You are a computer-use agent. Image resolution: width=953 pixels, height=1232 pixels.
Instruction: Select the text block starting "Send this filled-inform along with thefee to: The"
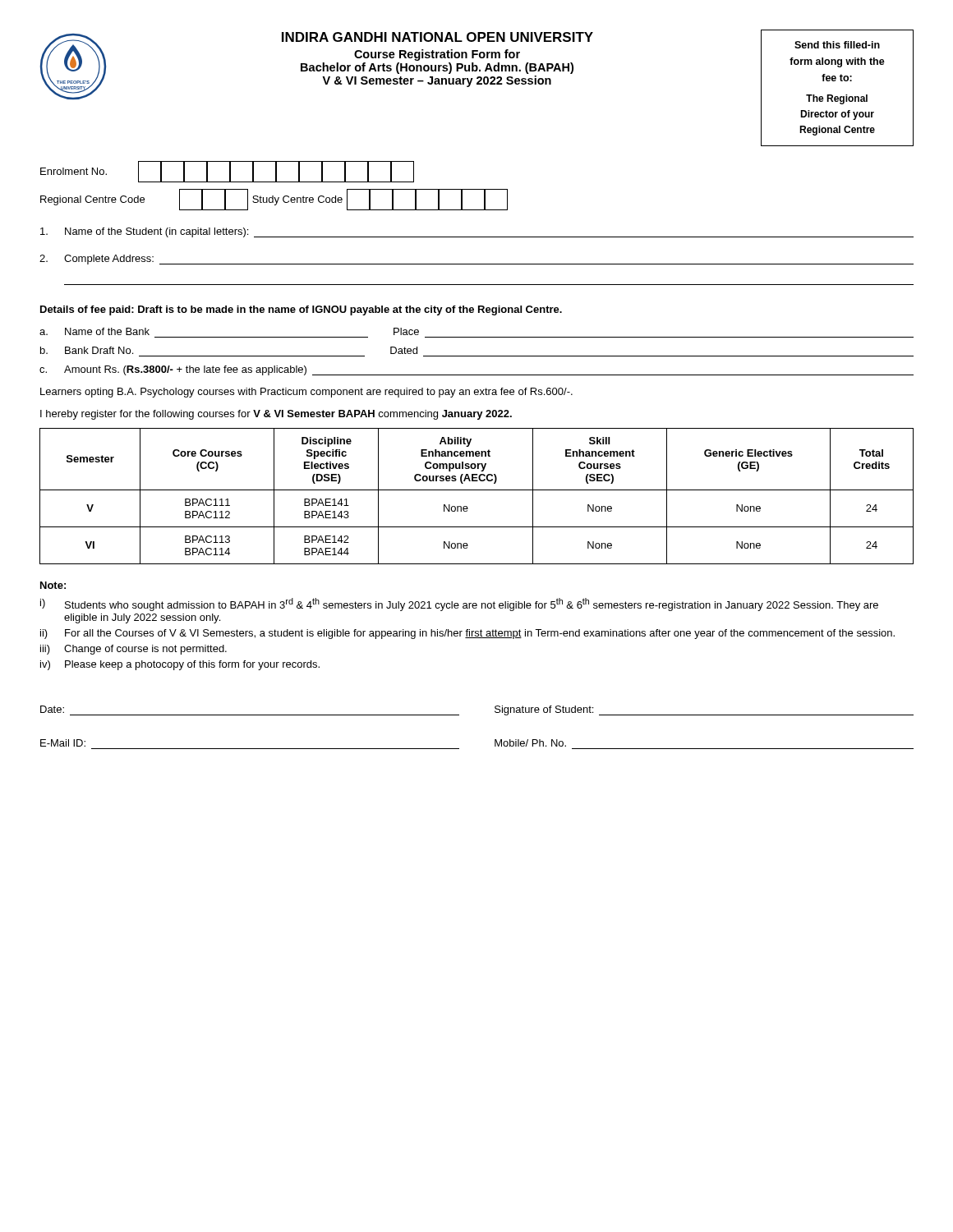tap(837, 88)
